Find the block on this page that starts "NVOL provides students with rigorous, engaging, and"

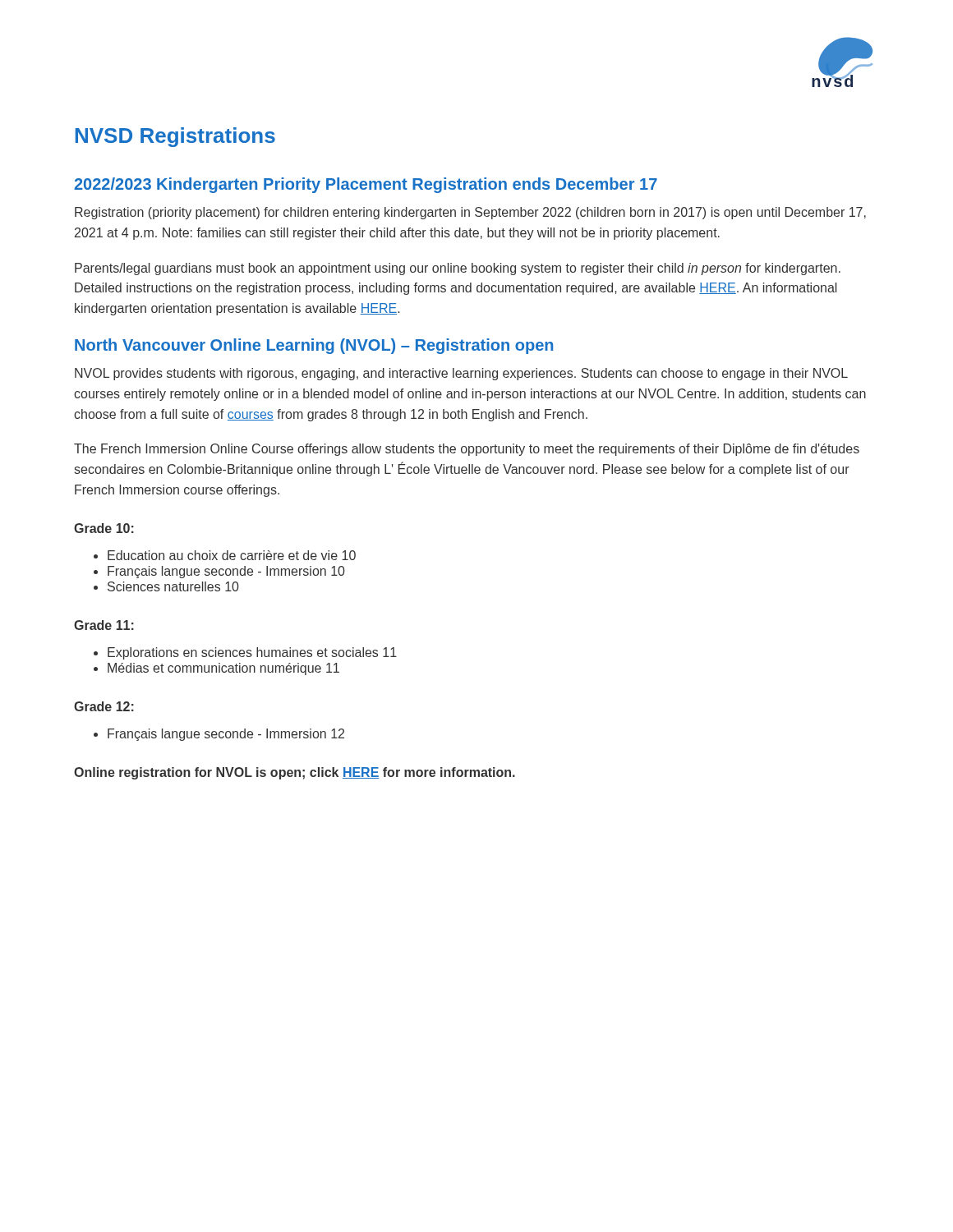tap(476, 394)
